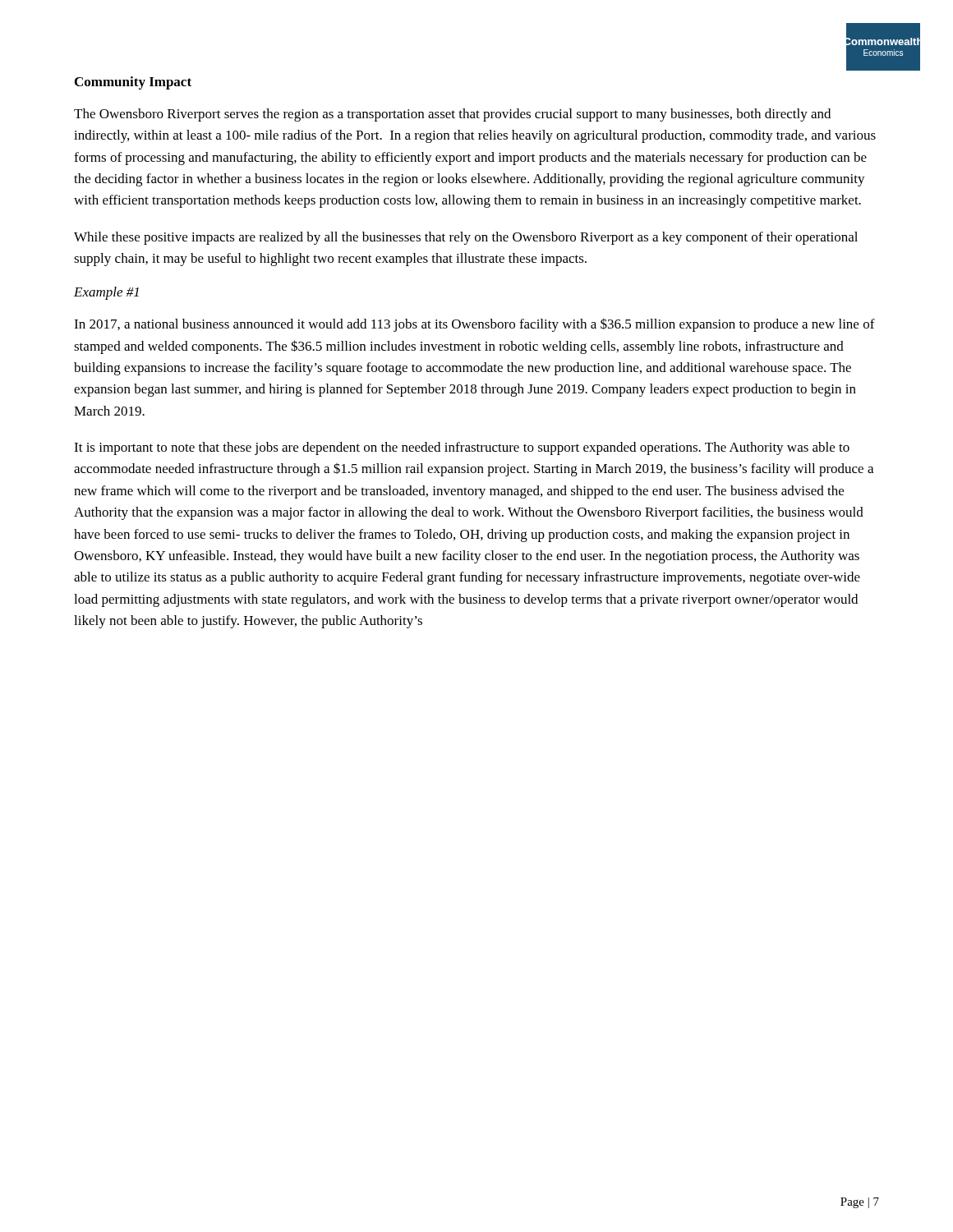This screenshot has width=953, height=1232.
Task: Locate the section header with the text "Community Impact"
Action: point(133,82)
